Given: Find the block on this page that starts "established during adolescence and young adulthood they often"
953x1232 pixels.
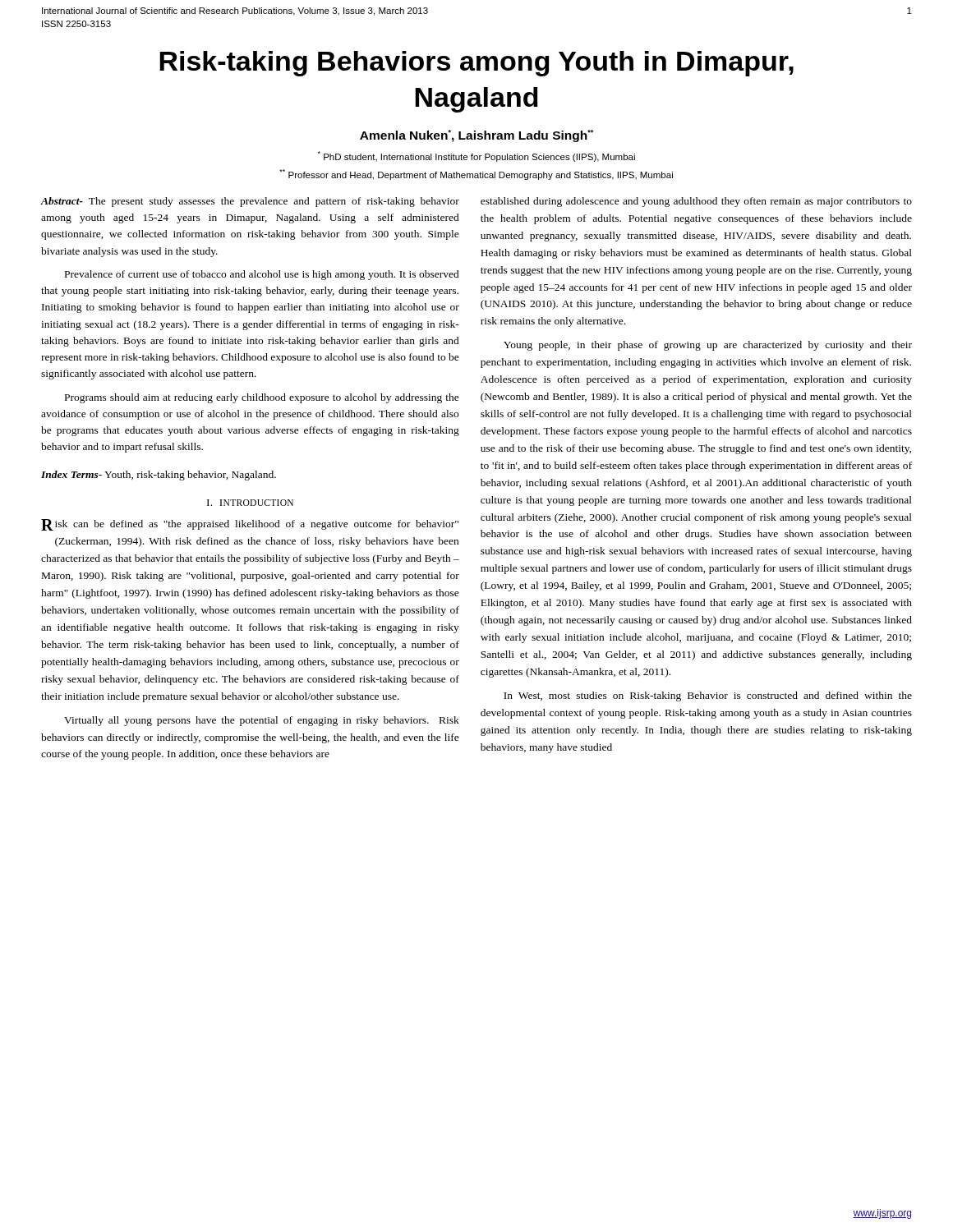Looking at the screenshot, I should (x=696, y=474).
